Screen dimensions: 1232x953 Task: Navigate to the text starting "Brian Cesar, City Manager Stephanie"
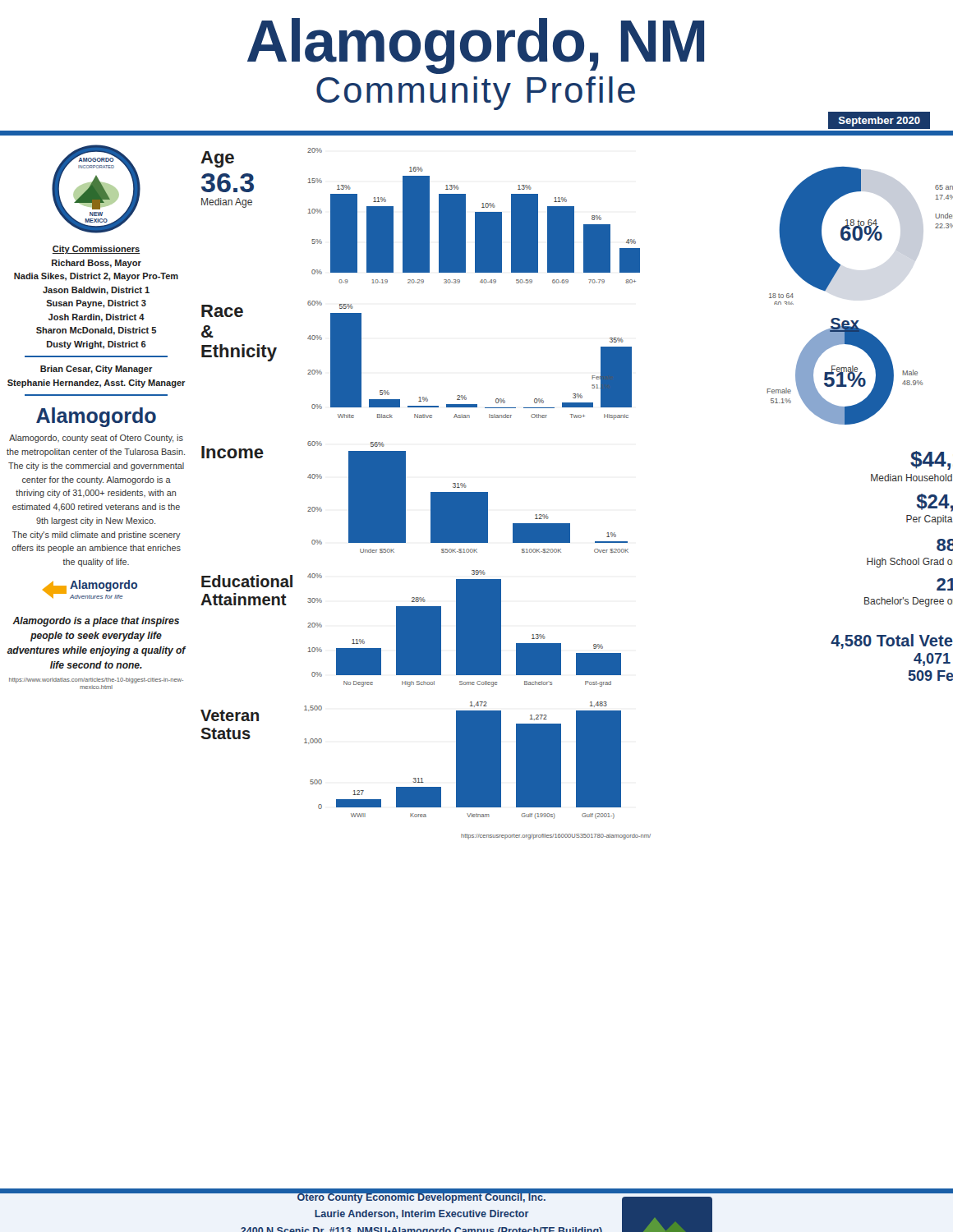click(96, 376)
